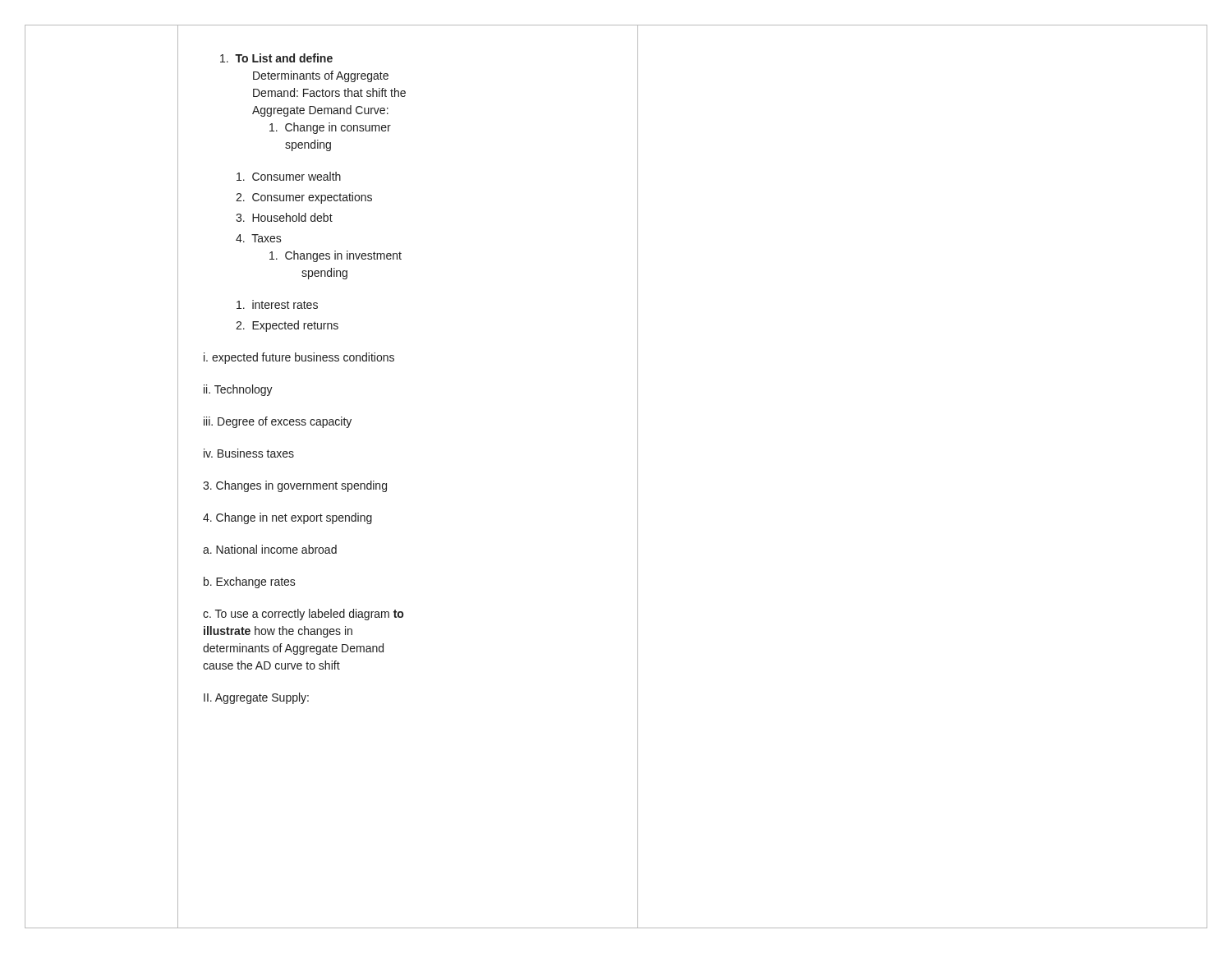The height and width of the screenshot is (953, 1232).
Task: Find "2. Expected returns" on this page
Action: (x=287, y=325)
